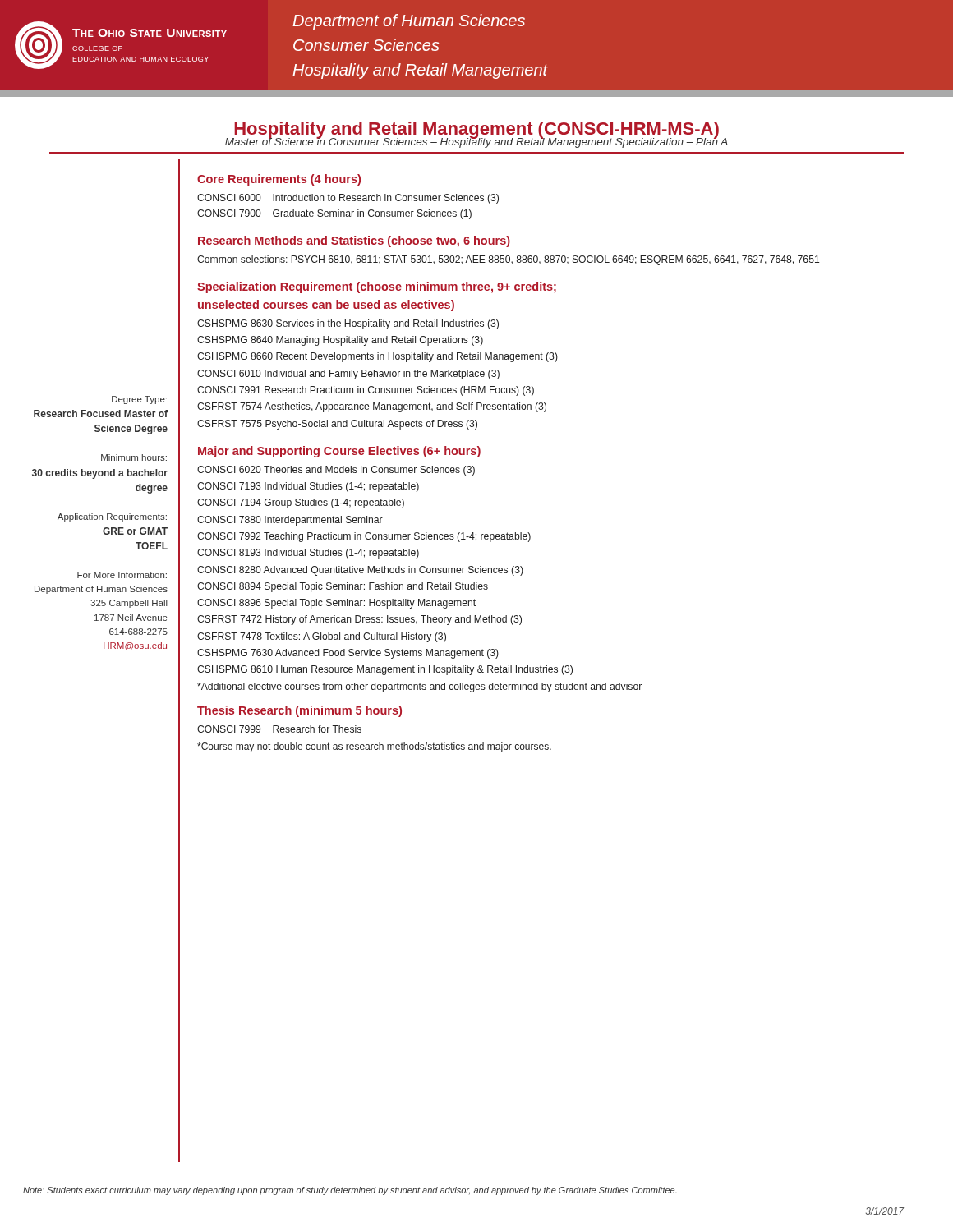Viewport: 953px width, 1232px height.
Task: Click the passage that begins "Note: Students exact curriculum may vary depending"
Action: (350, 1190)
